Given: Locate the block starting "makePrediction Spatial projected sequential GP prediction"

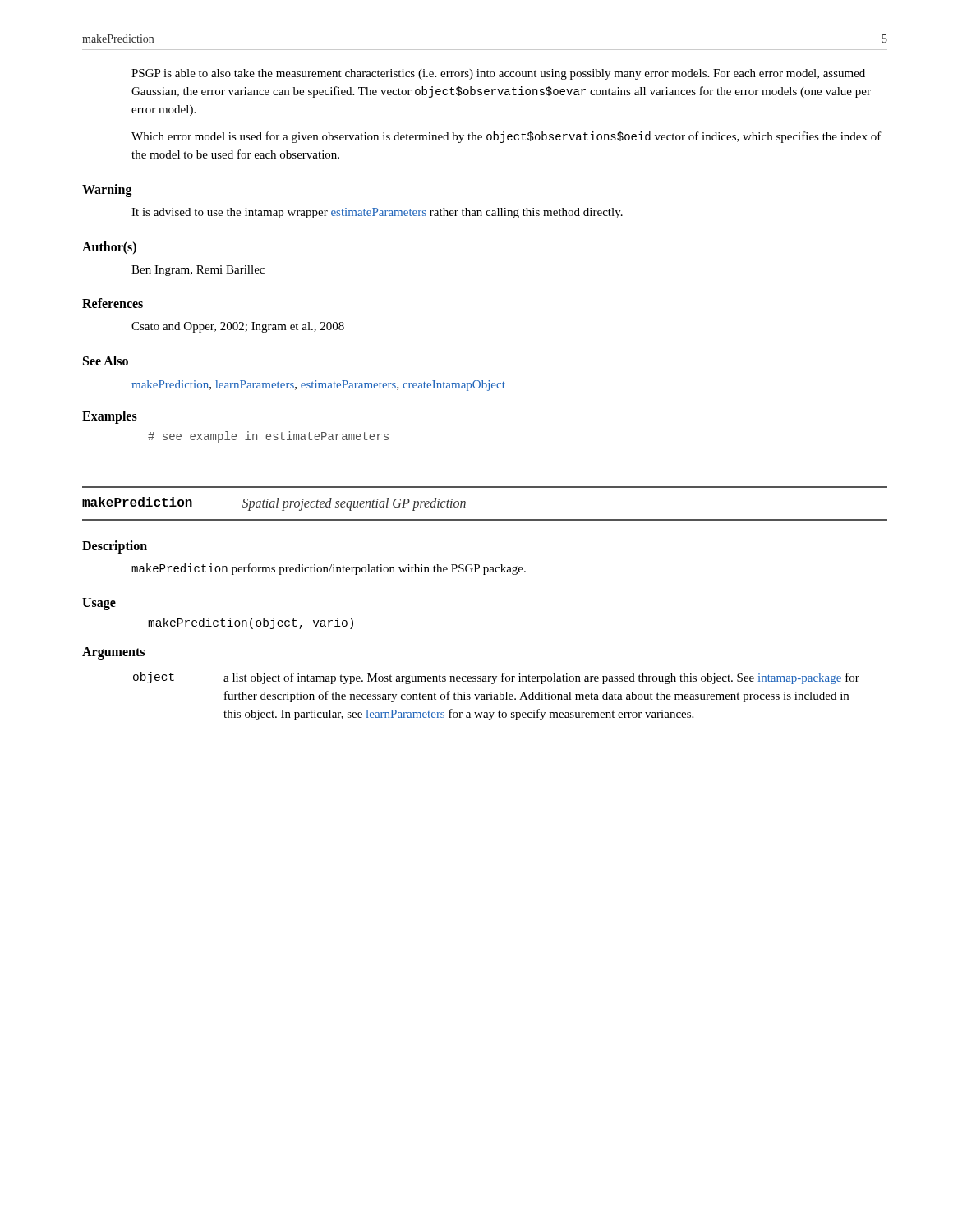Looking at the screenshot, I should point(274,503).
